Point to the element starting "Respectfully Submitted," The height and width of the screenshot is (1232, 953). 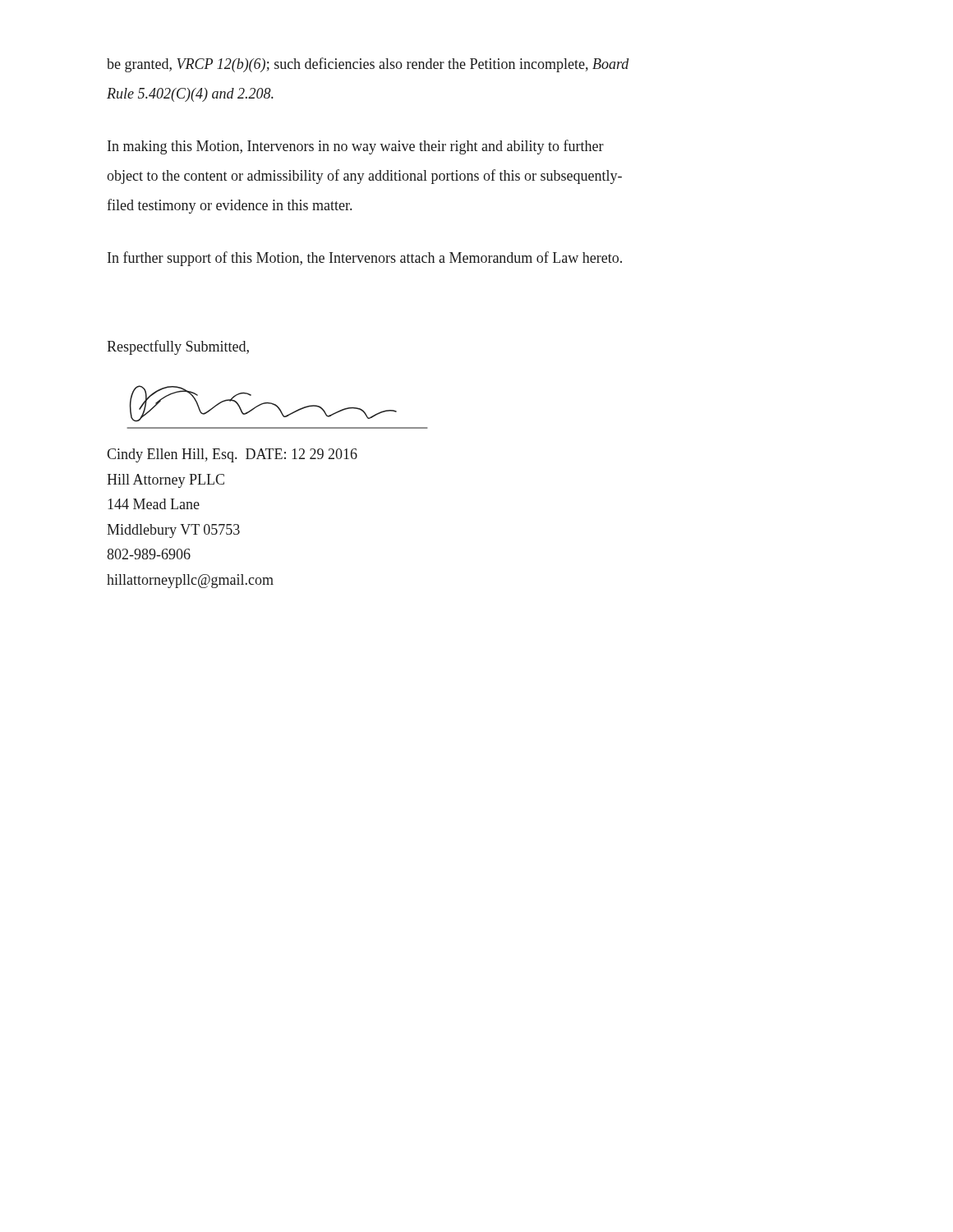click(178, 347)
